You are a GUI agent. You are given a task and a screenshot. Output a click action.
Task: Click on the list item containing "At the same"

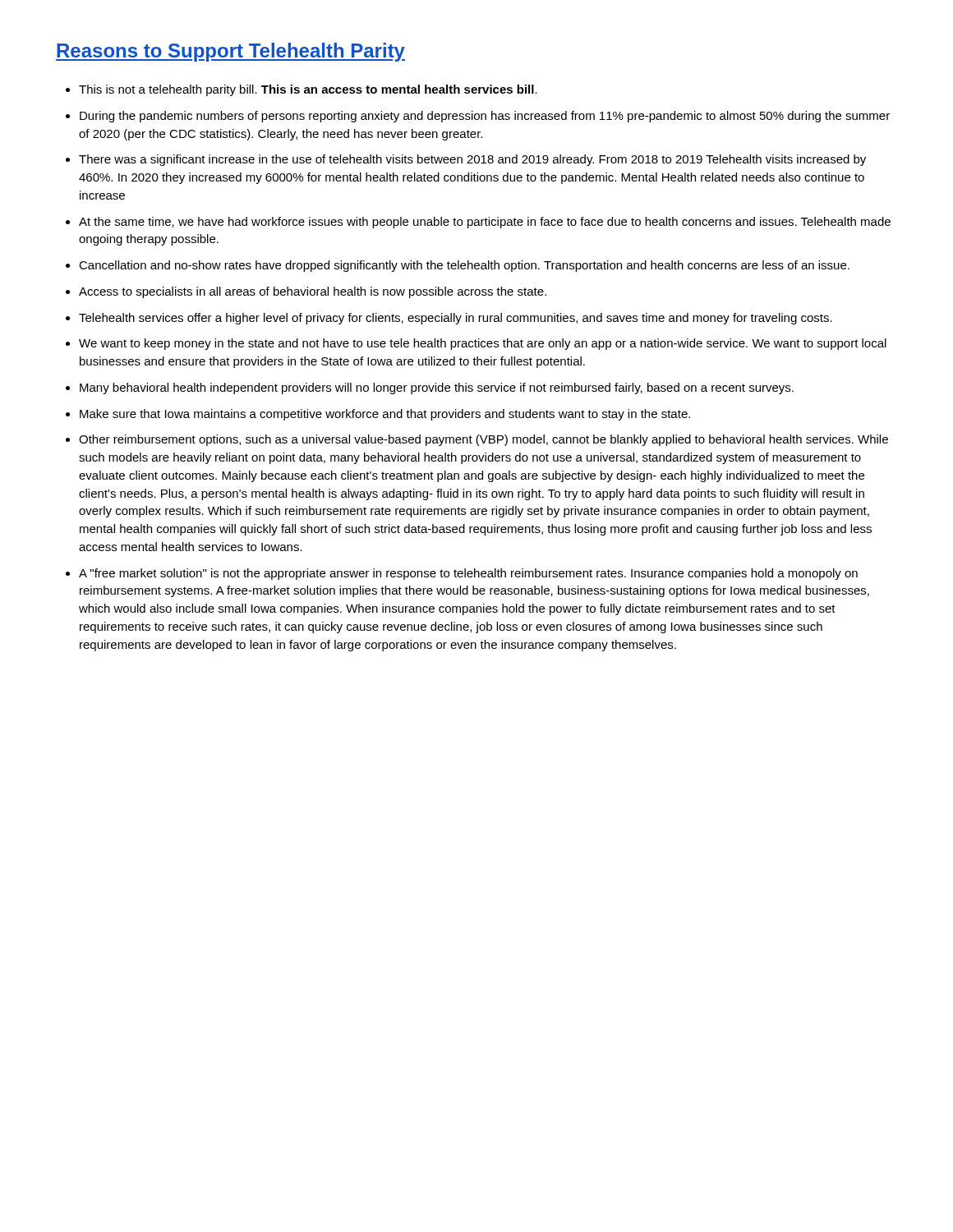[x=485, y=230]
